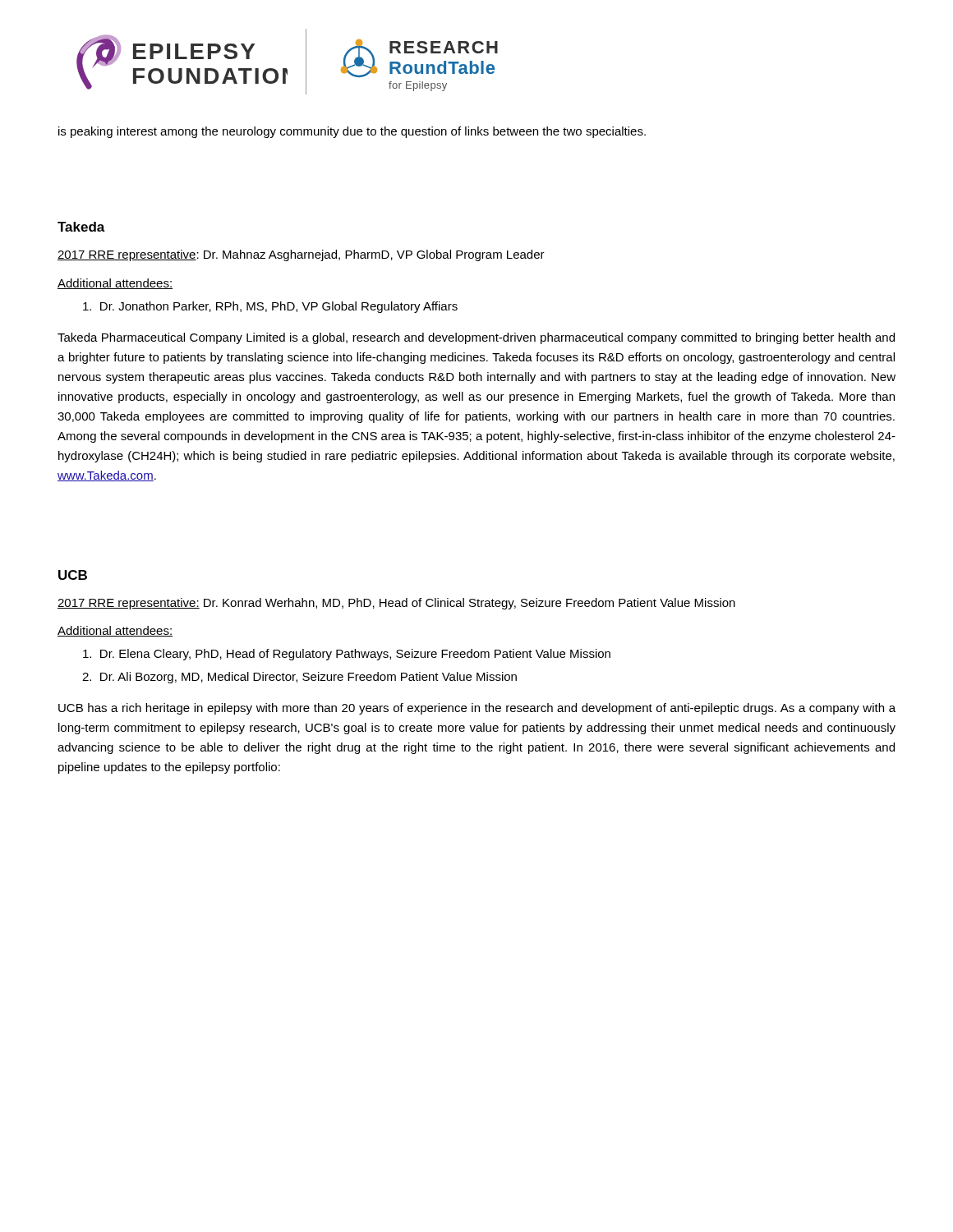Find the text block that says "is peaking interest among the neurology community"
953x1232 pixels.
pos(352,131)
